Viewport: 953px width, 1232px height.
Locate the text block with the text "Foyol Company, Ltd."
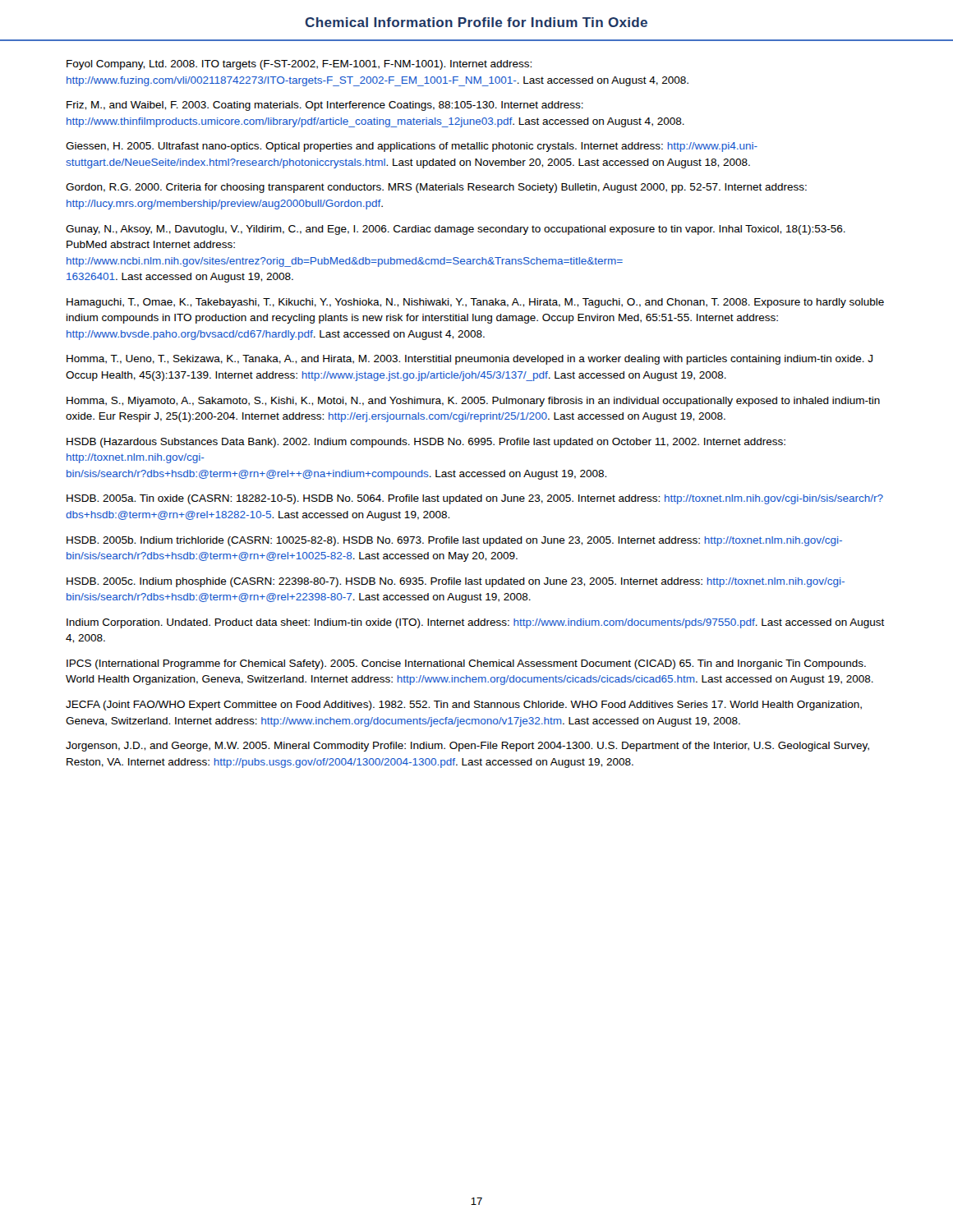tap(377, 72)
